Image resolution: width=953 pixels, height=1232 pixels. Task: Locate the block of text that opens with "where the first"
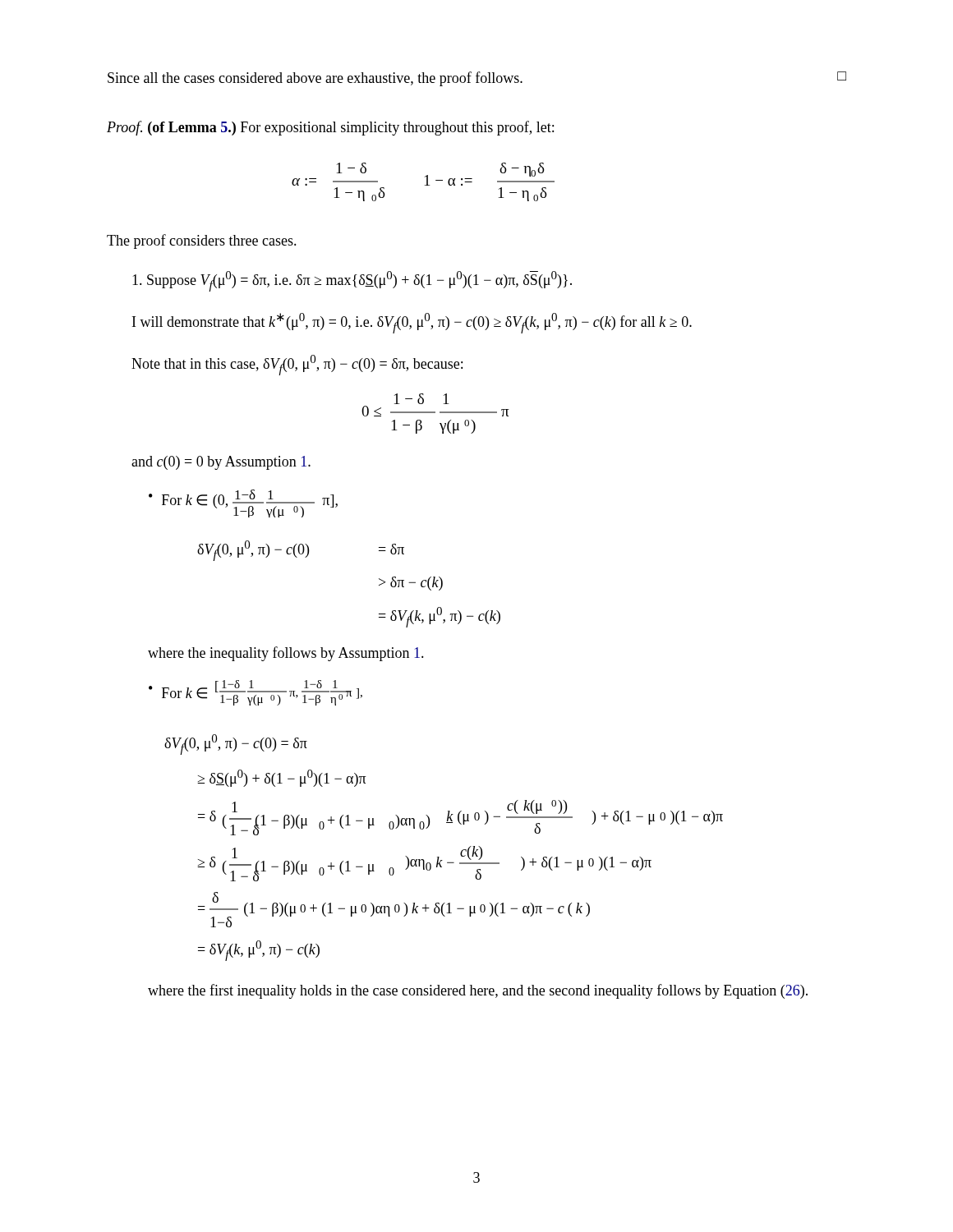click(478, 991)
